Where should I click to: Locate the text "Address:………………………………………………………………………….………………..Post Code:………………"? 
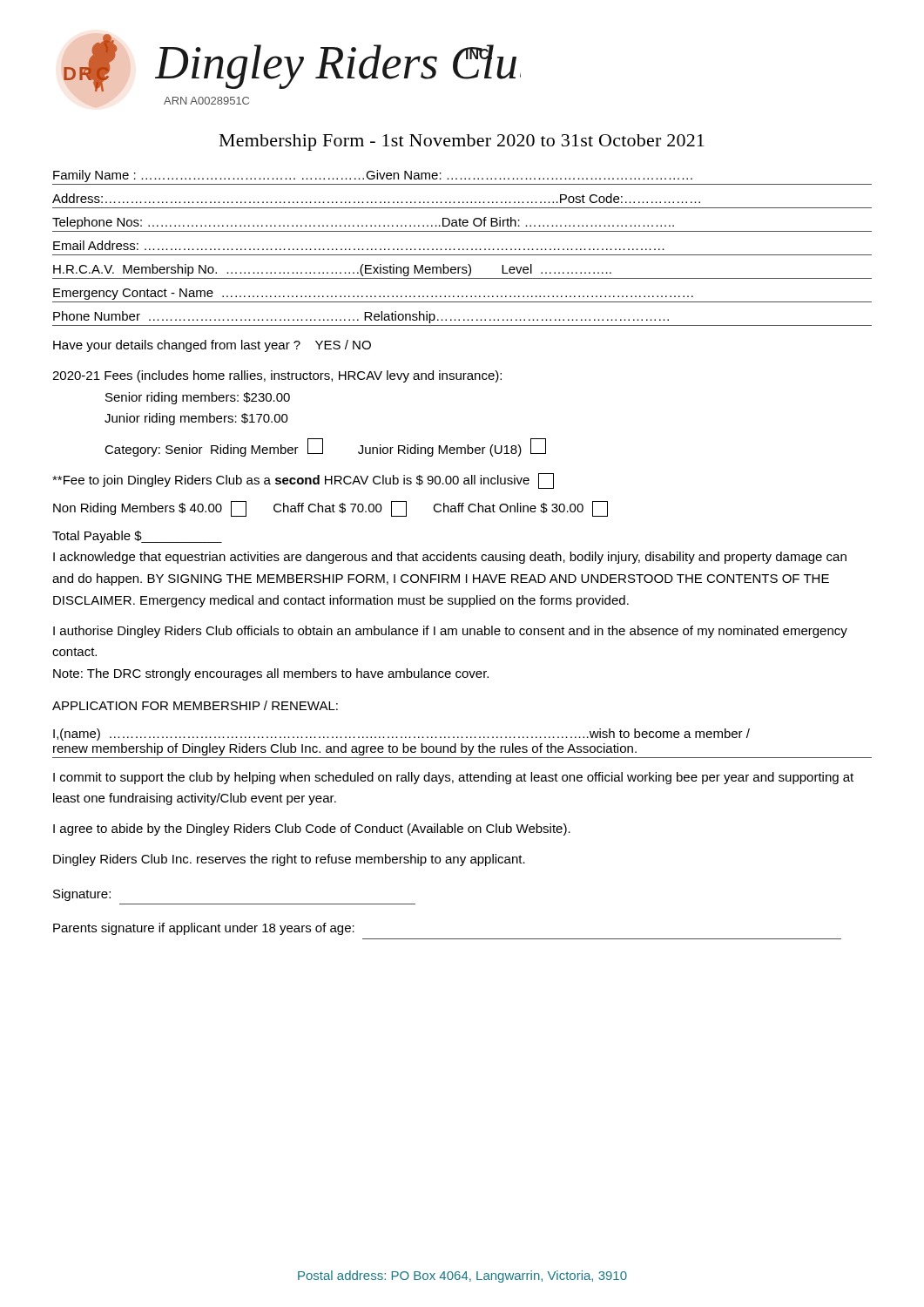(377, 198)
